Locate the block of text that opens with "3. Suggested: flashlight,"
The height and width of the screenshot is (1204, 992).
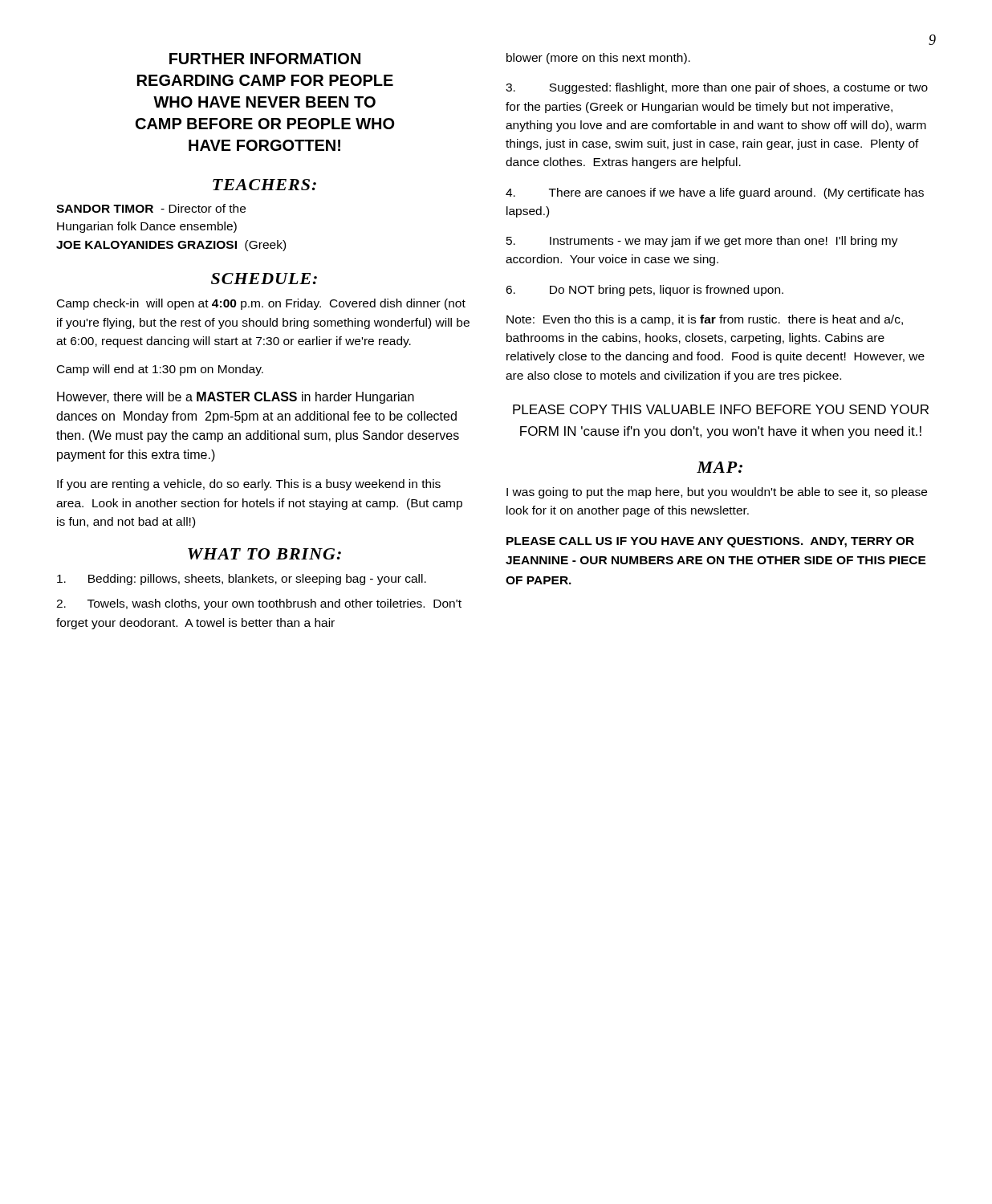[717, 123]
